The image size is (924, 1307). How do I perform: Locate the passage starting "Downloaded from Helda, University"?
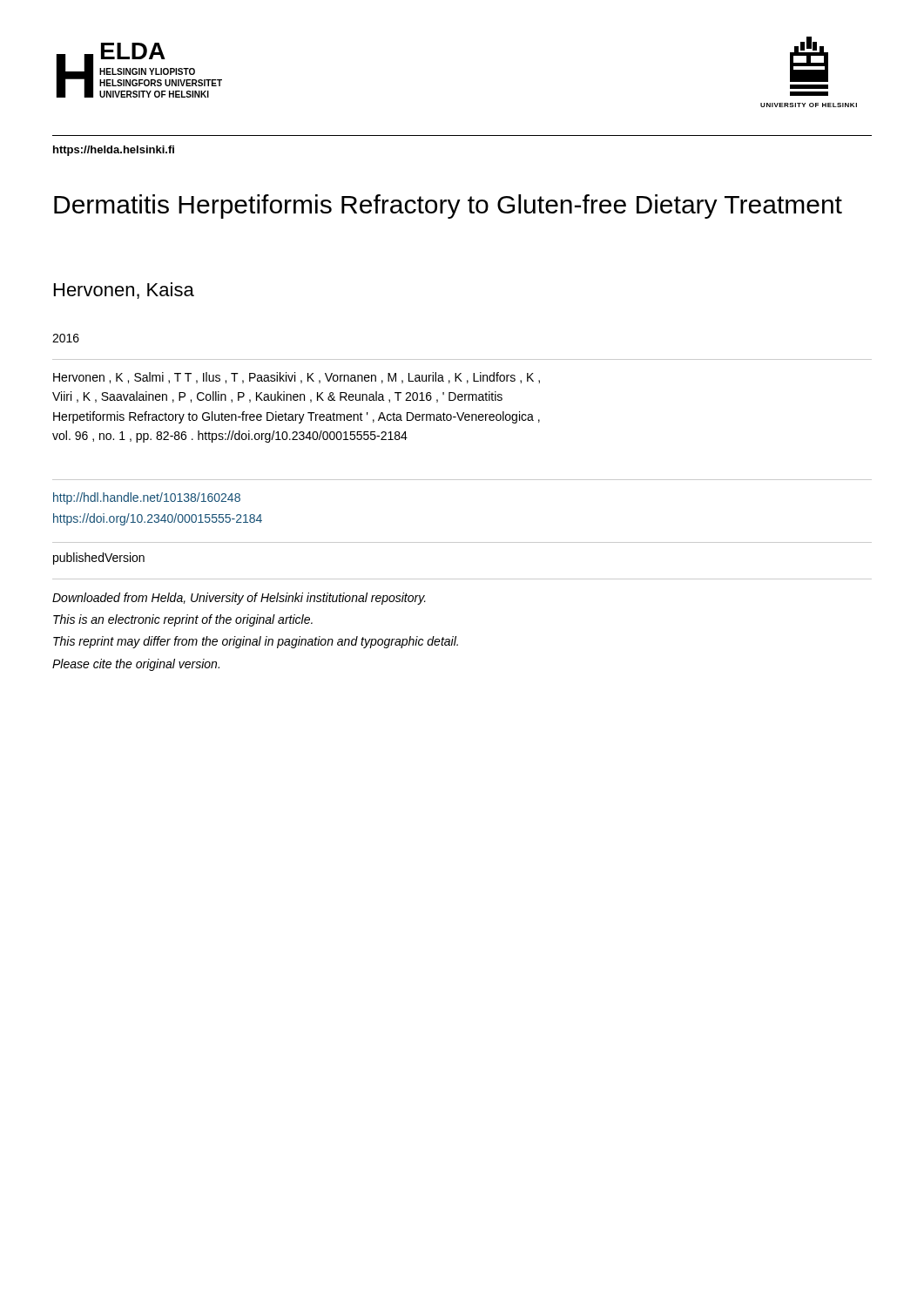coord(462,631)
